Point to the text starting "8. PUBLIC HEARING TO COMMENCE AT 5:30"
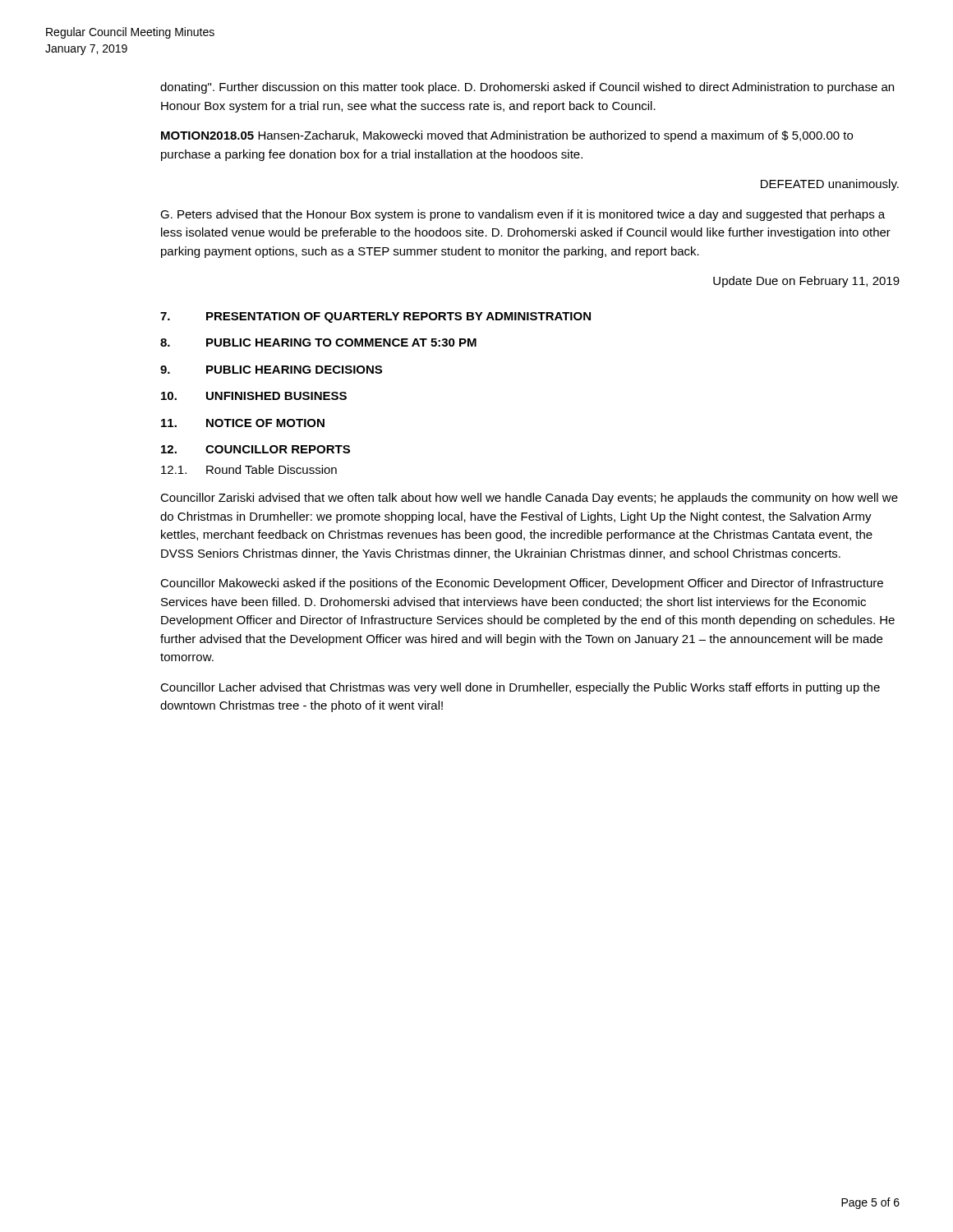 click(x=319, y=343)
